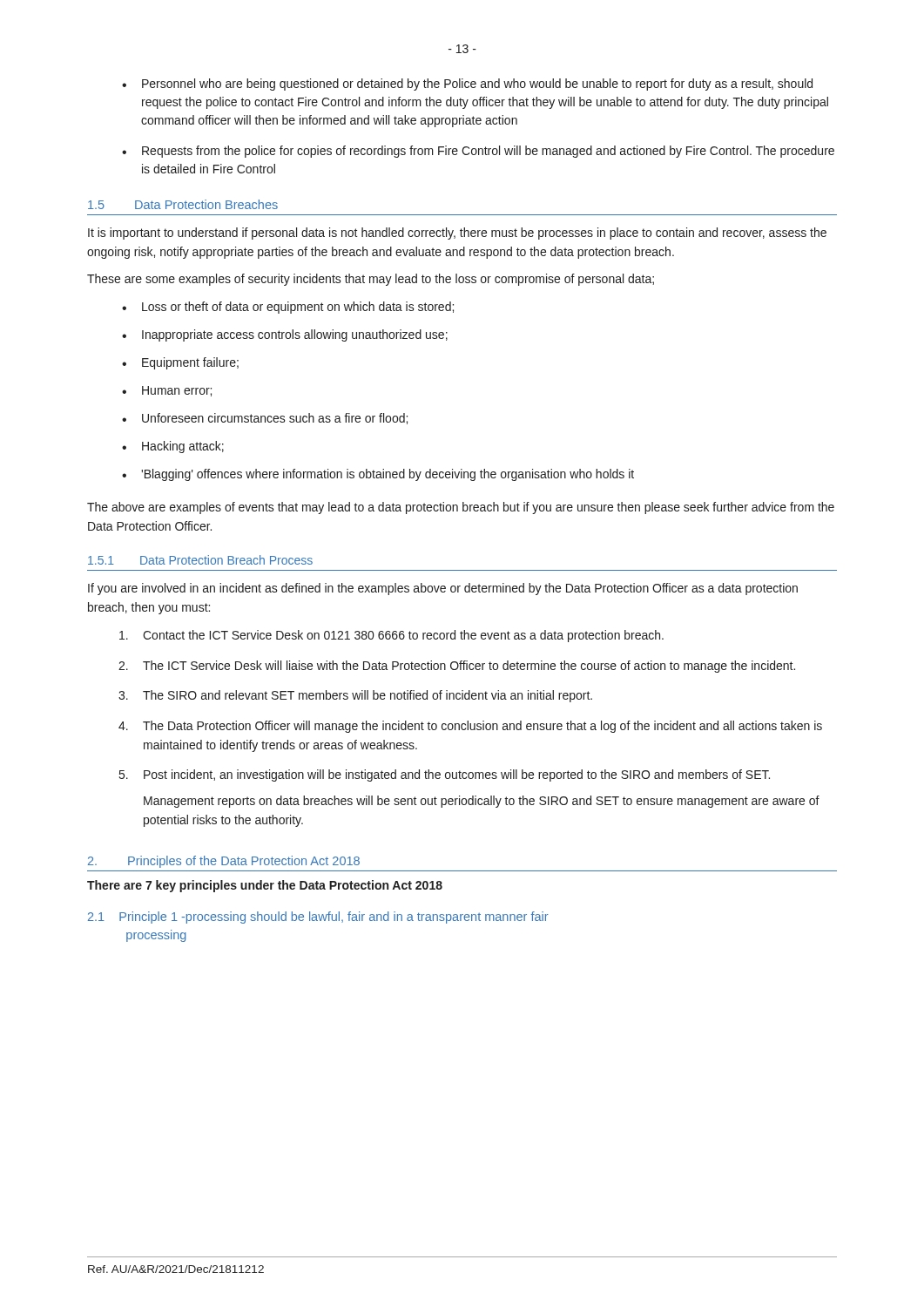The image size is (924, 1307).
Task: Find the element starting "• Personnel who are being"
Action: click(x=479, y=102)
